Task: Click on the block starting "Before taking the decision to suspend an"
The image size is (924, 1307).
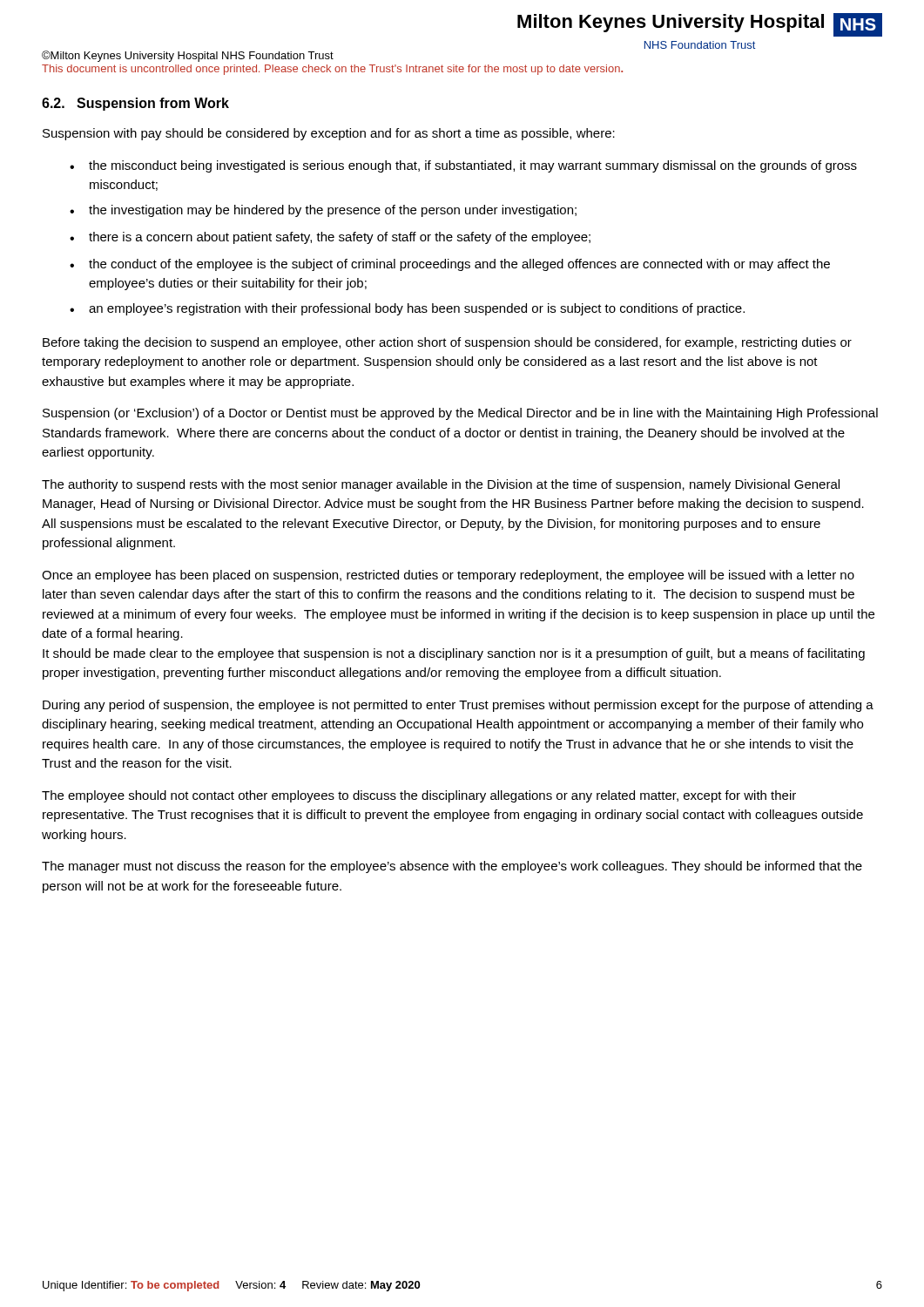Action: click(x=447, y=361)
